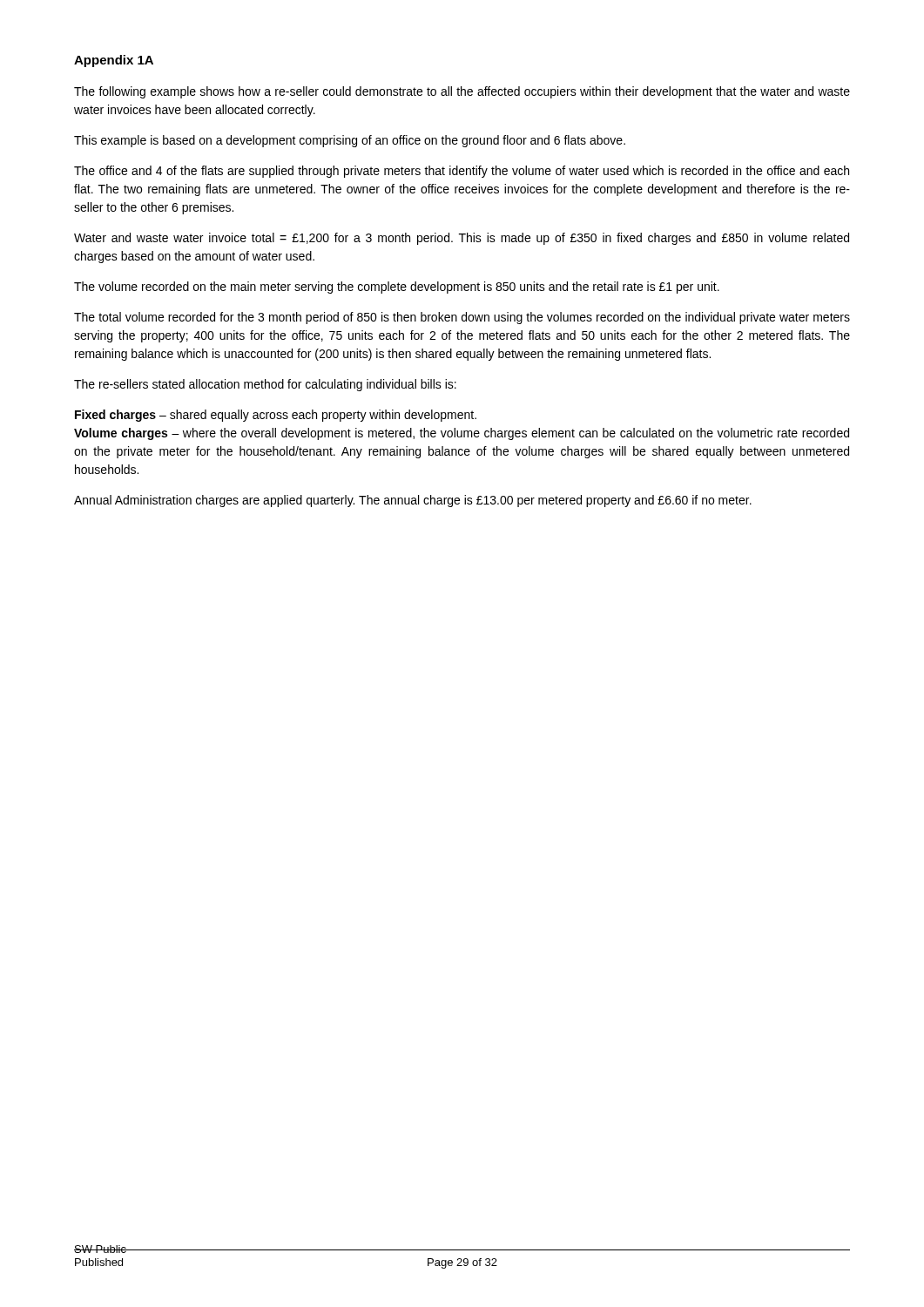
Task: Select the text block that reads "The volume recorded"
Action: pyautogui.click(x=397, y=287)
